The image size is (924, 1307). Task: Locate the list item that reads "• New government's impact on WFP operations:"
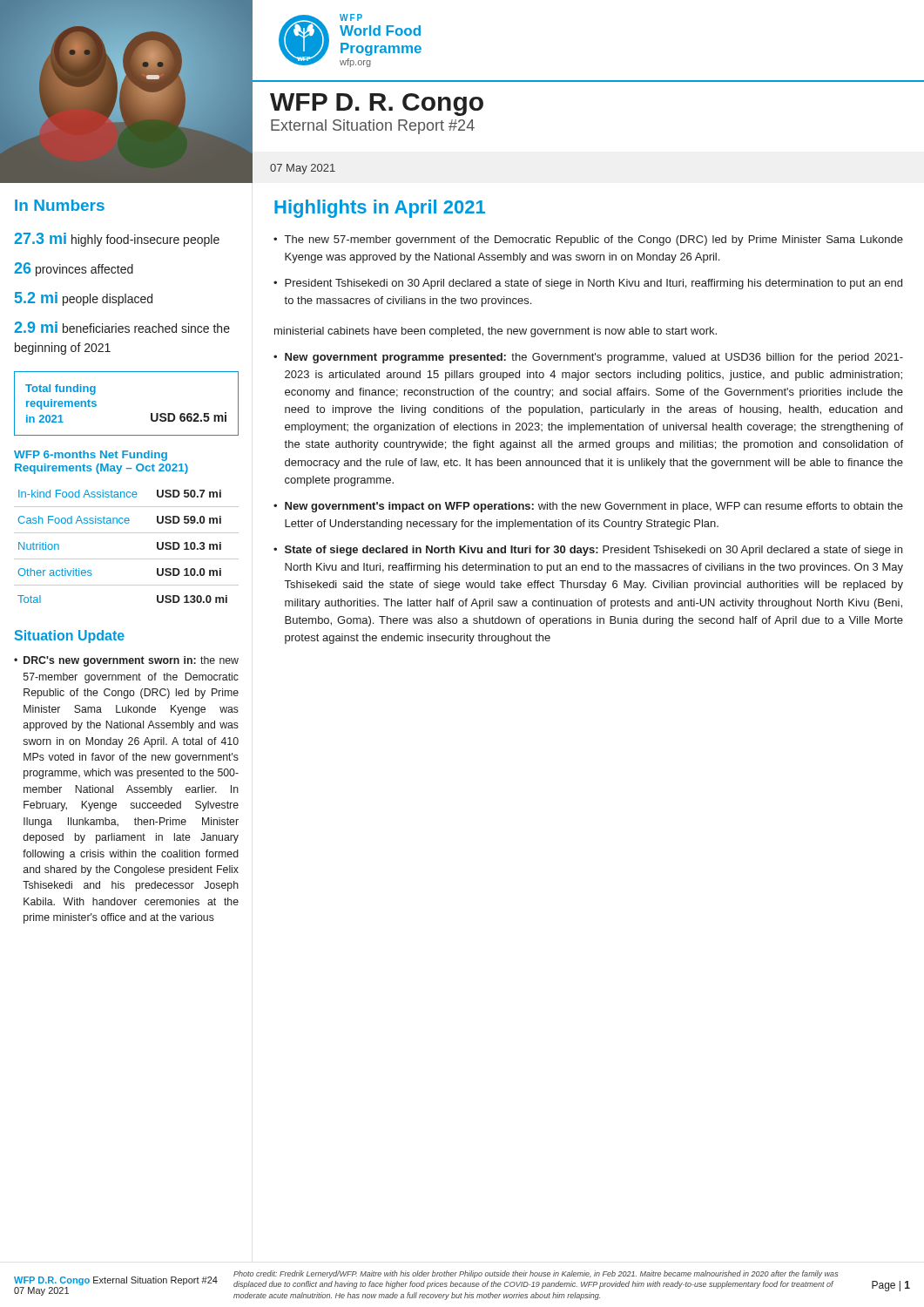[x=588, y=515]
